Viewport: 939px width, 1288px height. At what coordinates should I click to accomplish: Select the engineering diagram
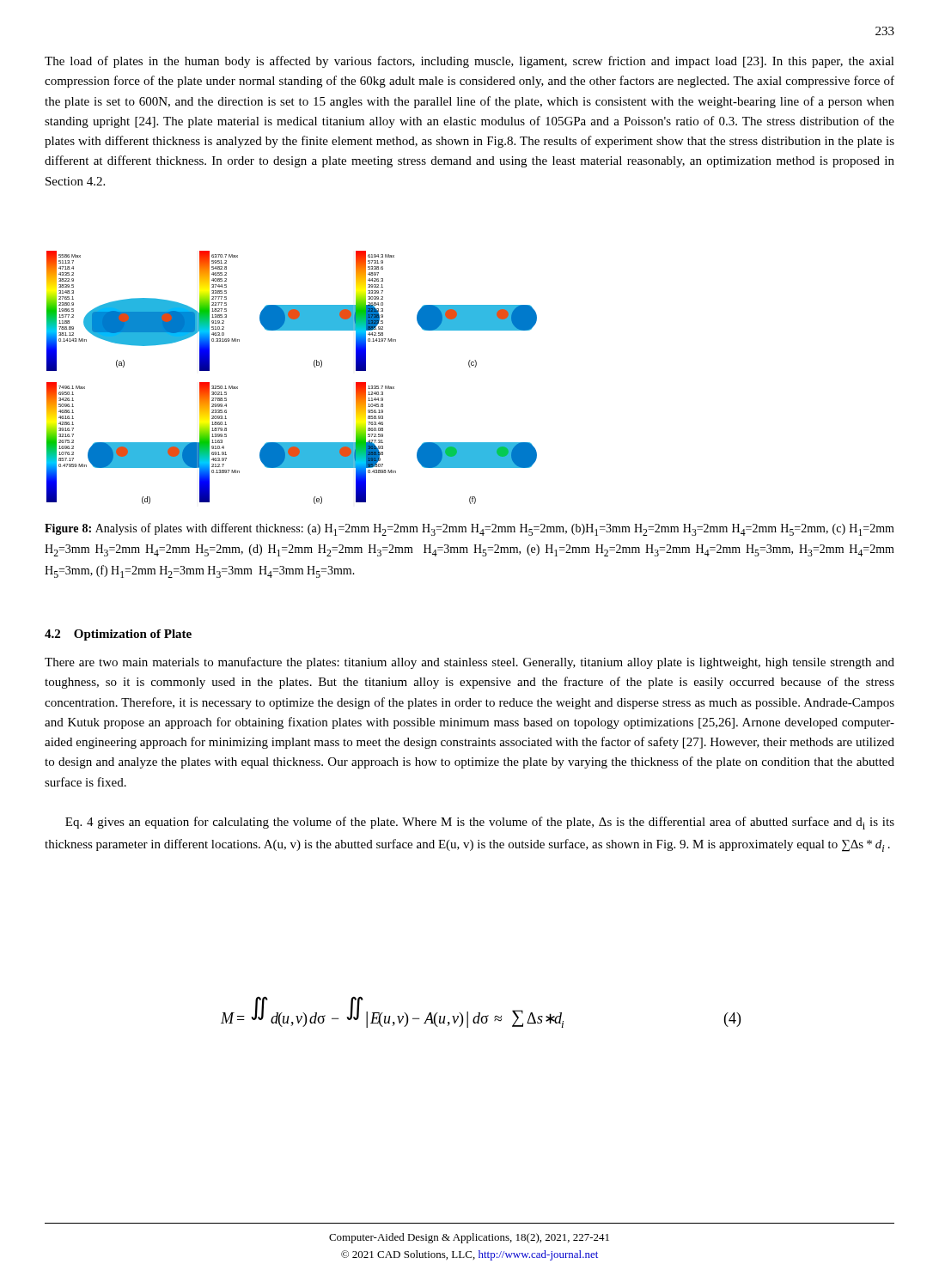pos(470,382)
